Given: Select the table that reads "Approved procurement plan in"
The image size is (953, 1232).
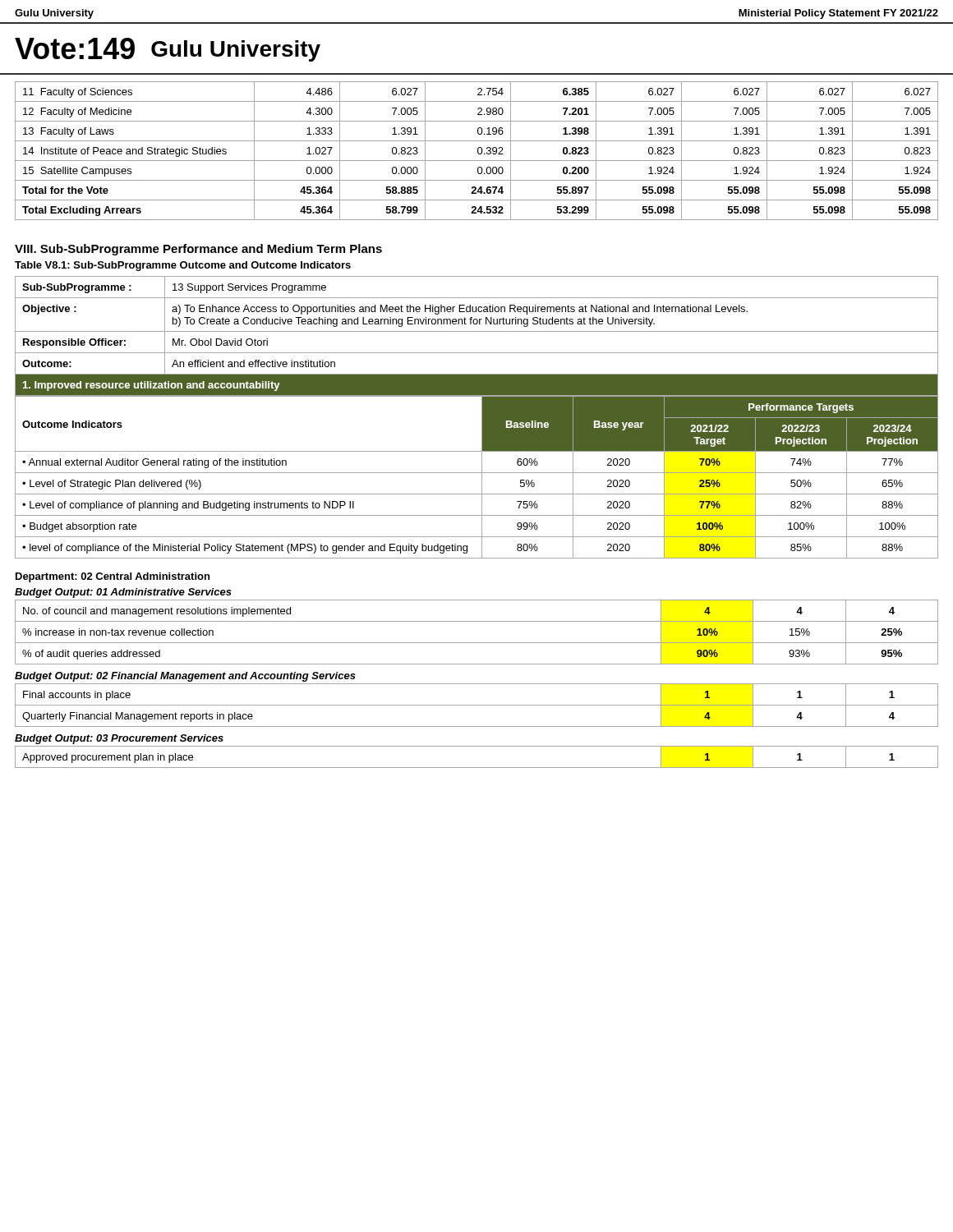Looking at the screenshot, I should [x=476, y=757].
